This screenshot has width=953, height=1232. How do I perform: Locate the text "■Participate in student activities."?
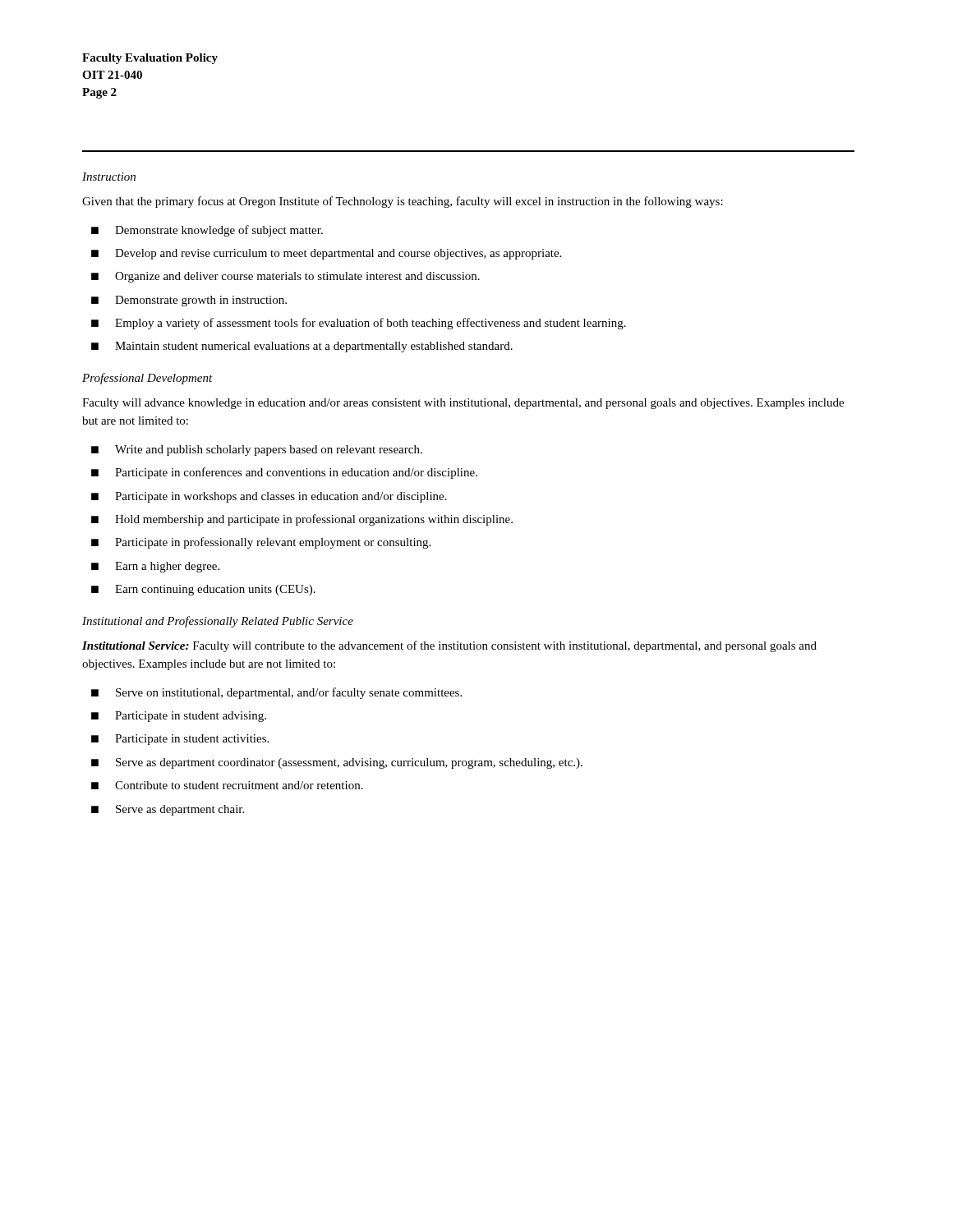pyautogui.click(x=180, y=739)
